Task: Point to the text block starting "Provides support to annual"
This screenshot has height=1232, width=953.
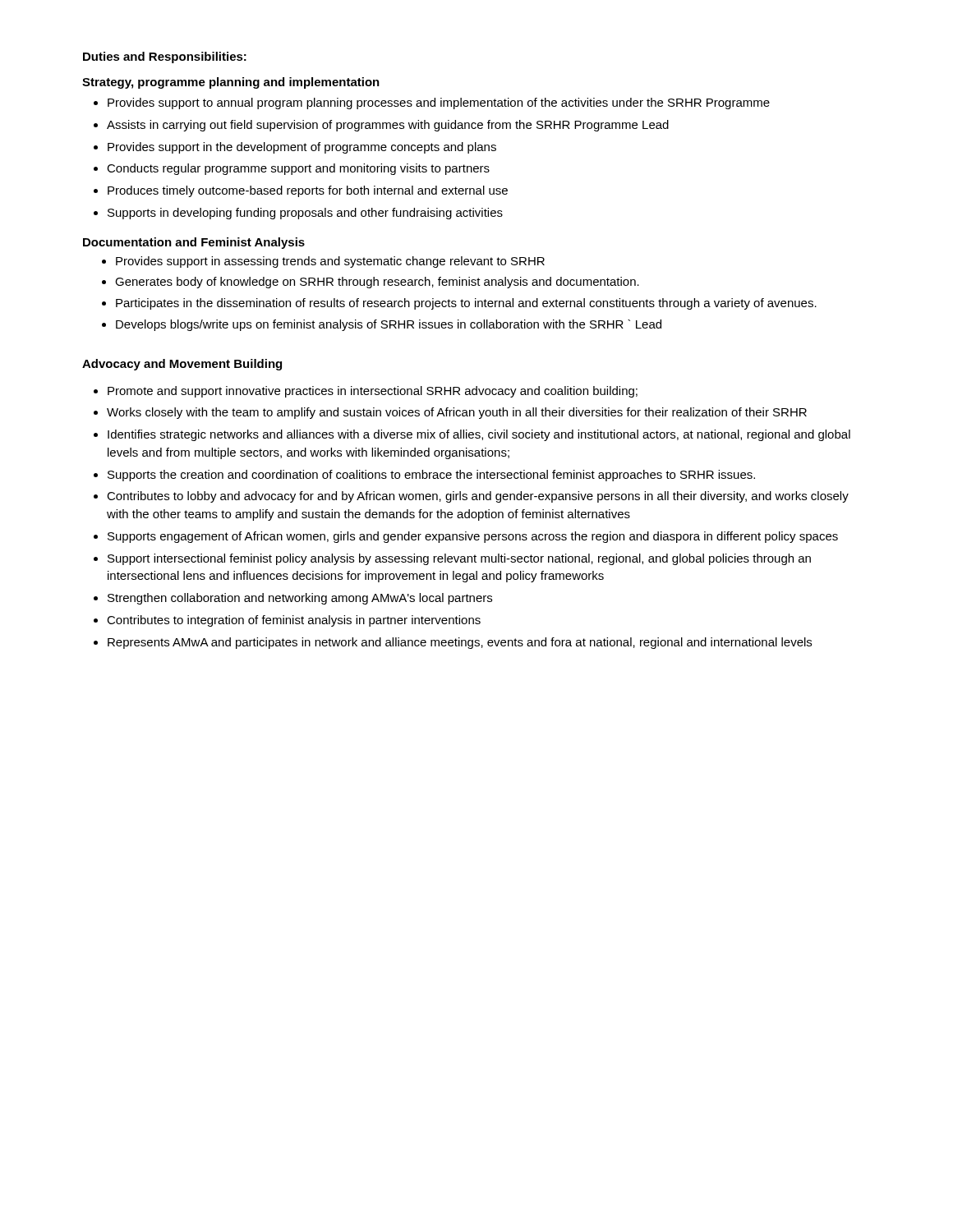Action: [x=438, y=102]
